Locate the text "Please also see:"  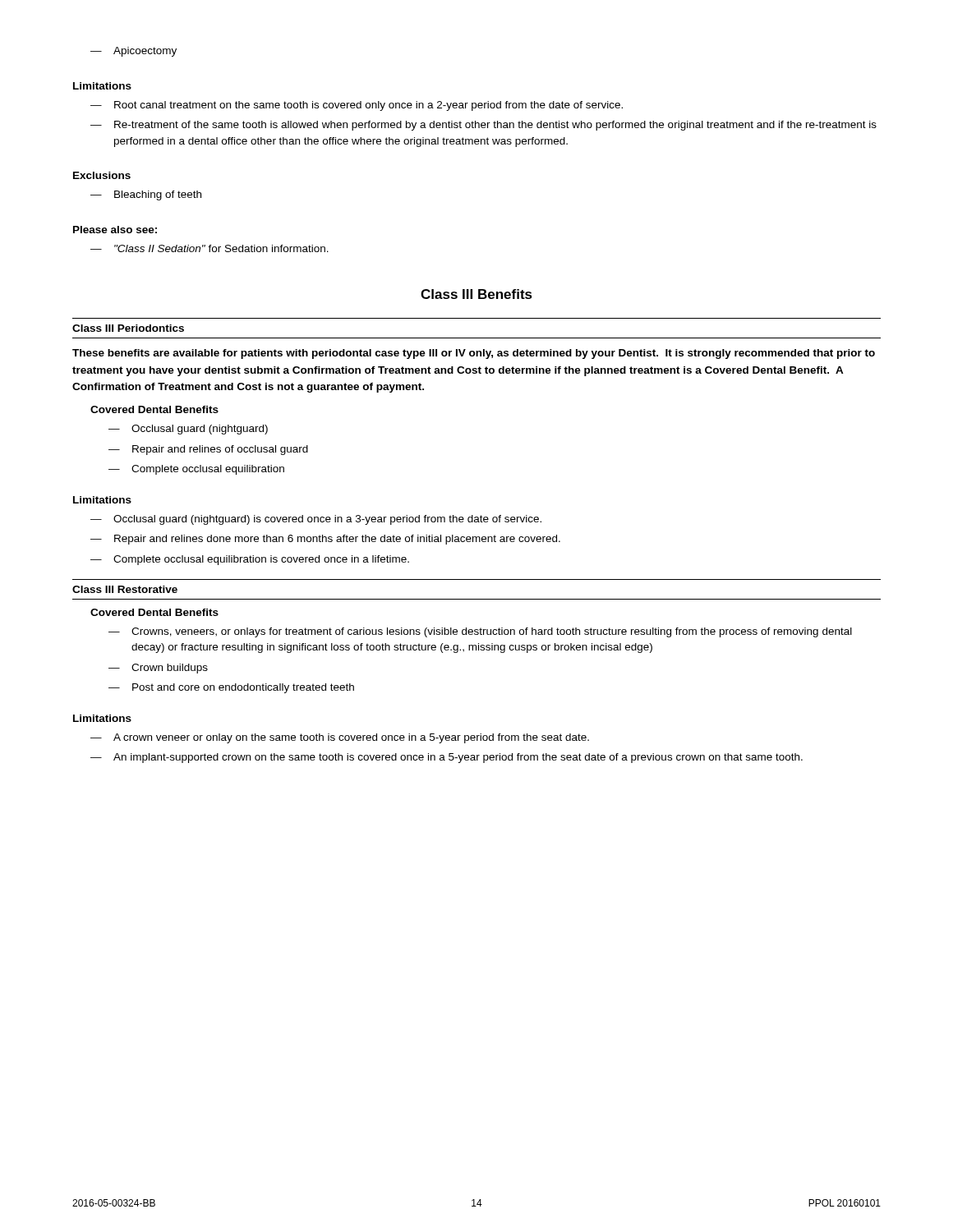tap(115, 229)
